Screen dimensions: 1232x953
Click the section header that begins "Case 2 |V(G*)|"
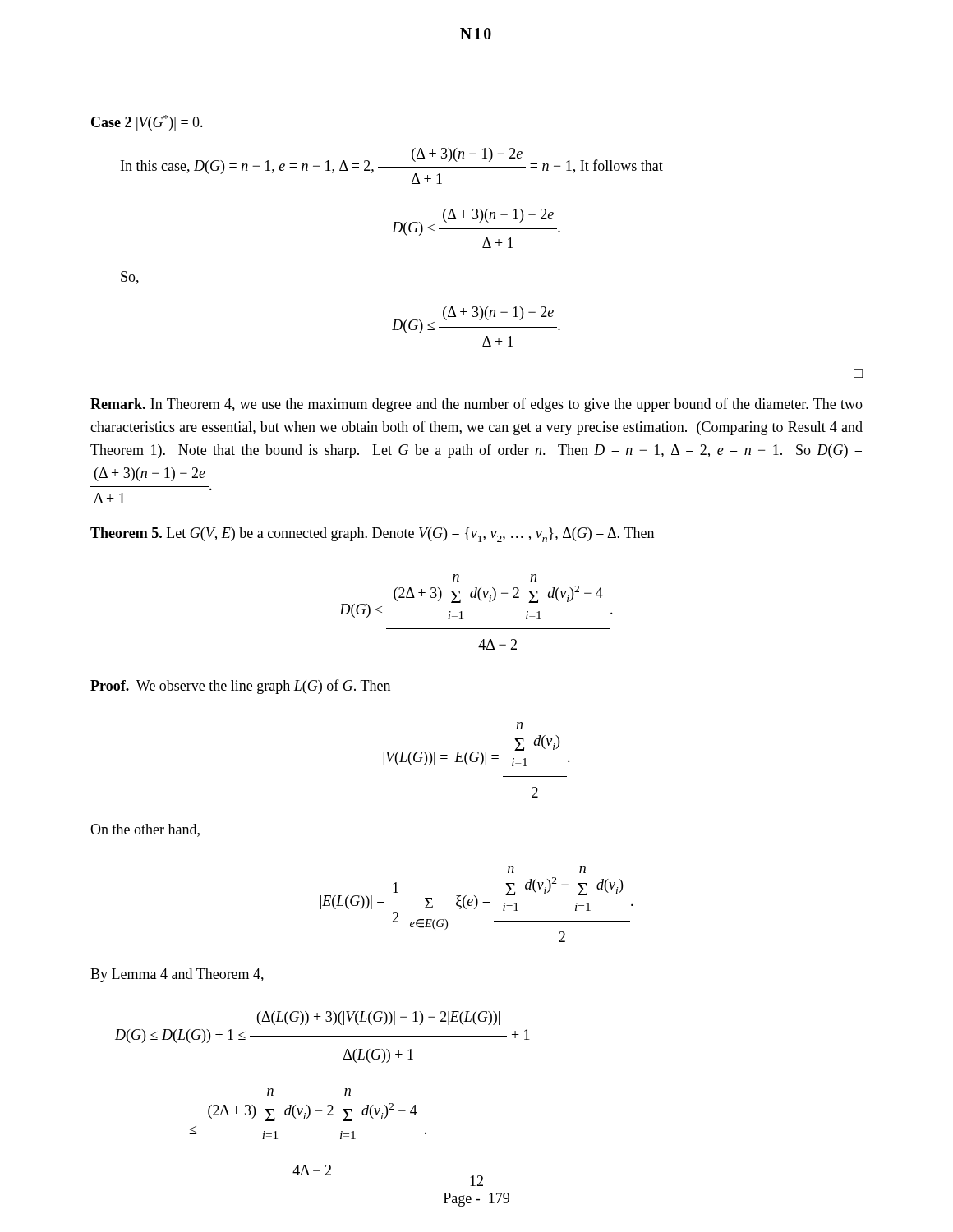click(147, 121)
